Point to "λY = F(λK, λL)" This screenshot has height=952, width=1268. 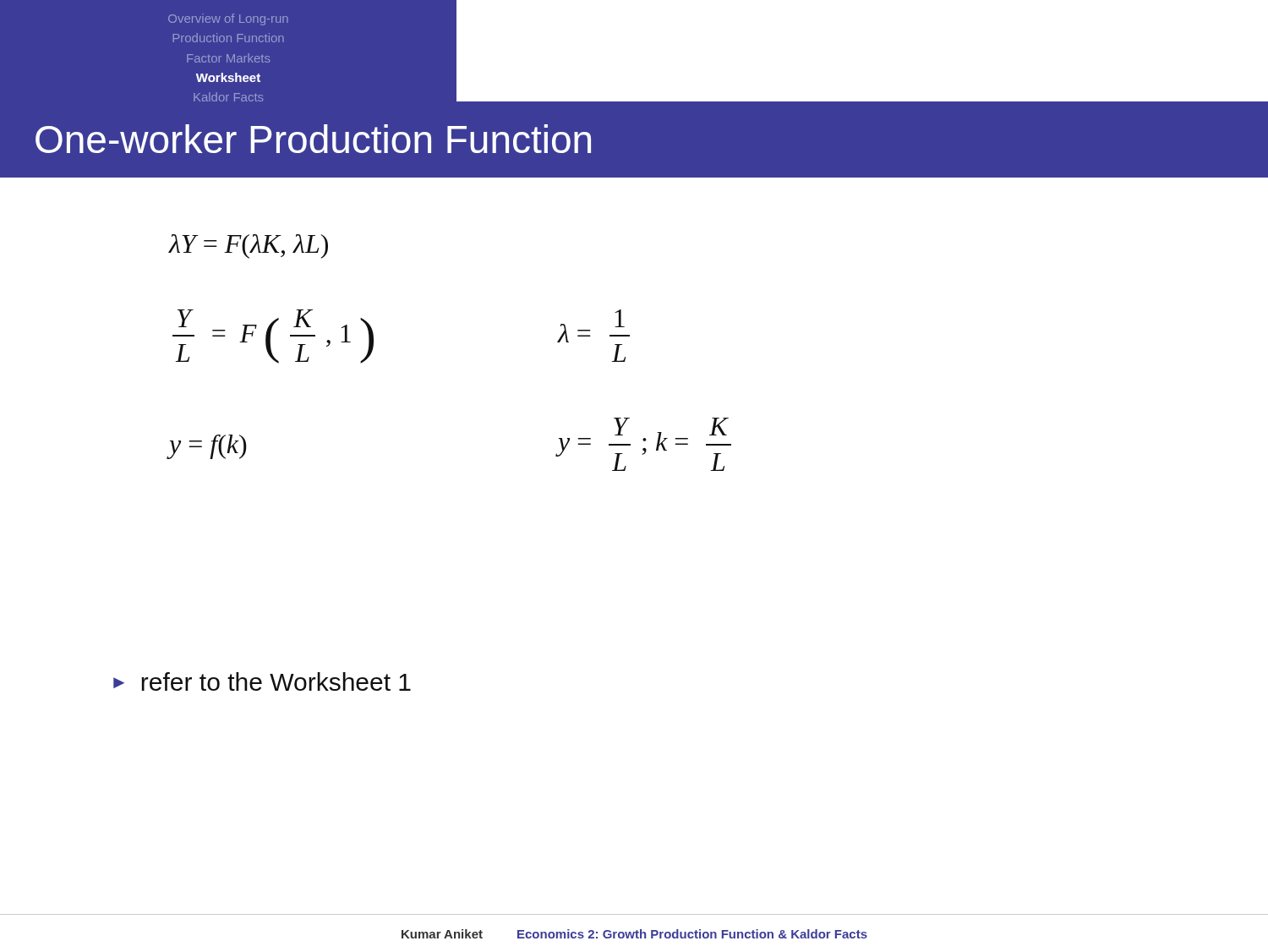248,246
